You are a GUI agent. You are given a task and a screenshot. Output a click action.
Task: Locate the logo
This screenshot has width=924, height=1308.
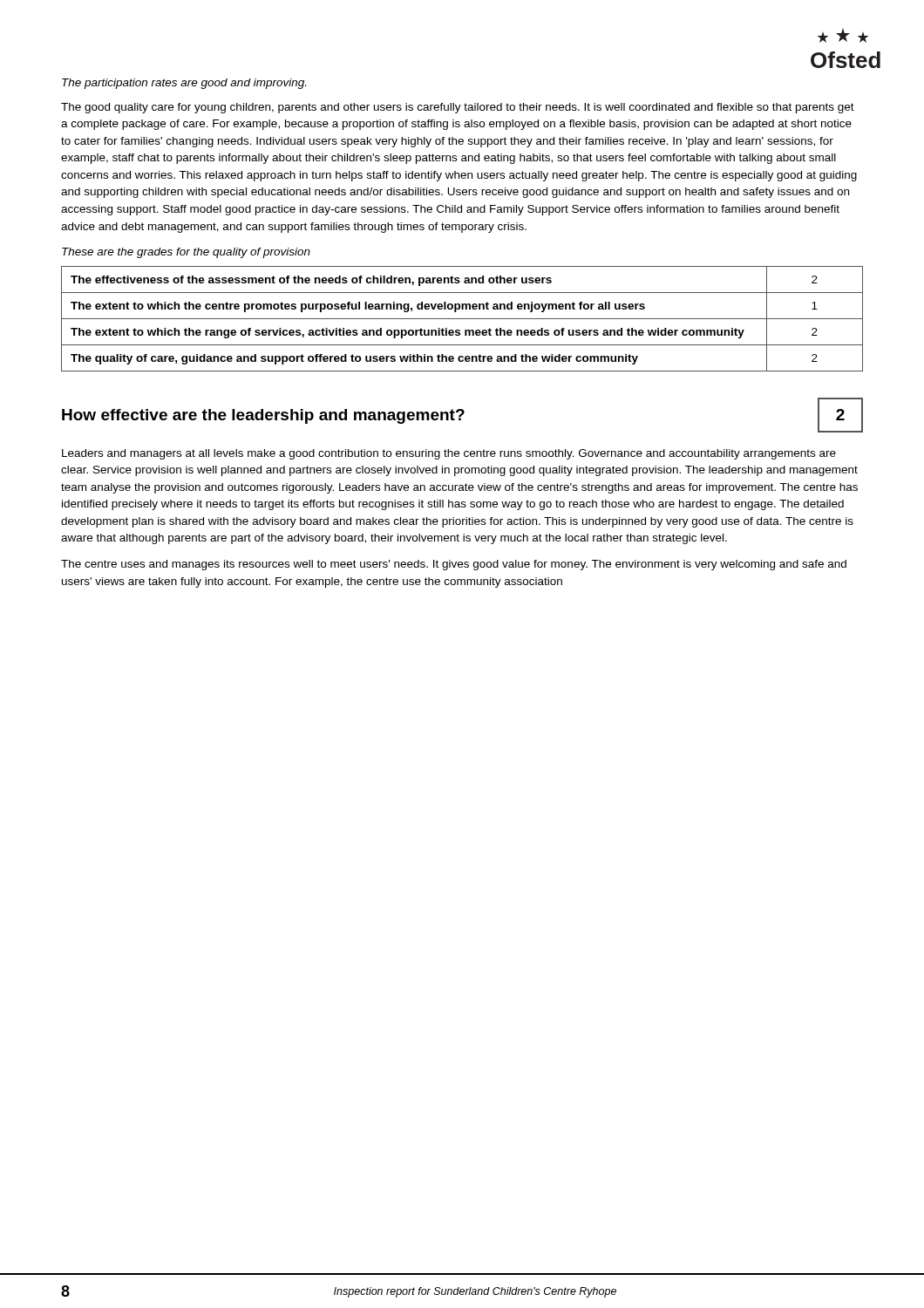coord(843,55)
